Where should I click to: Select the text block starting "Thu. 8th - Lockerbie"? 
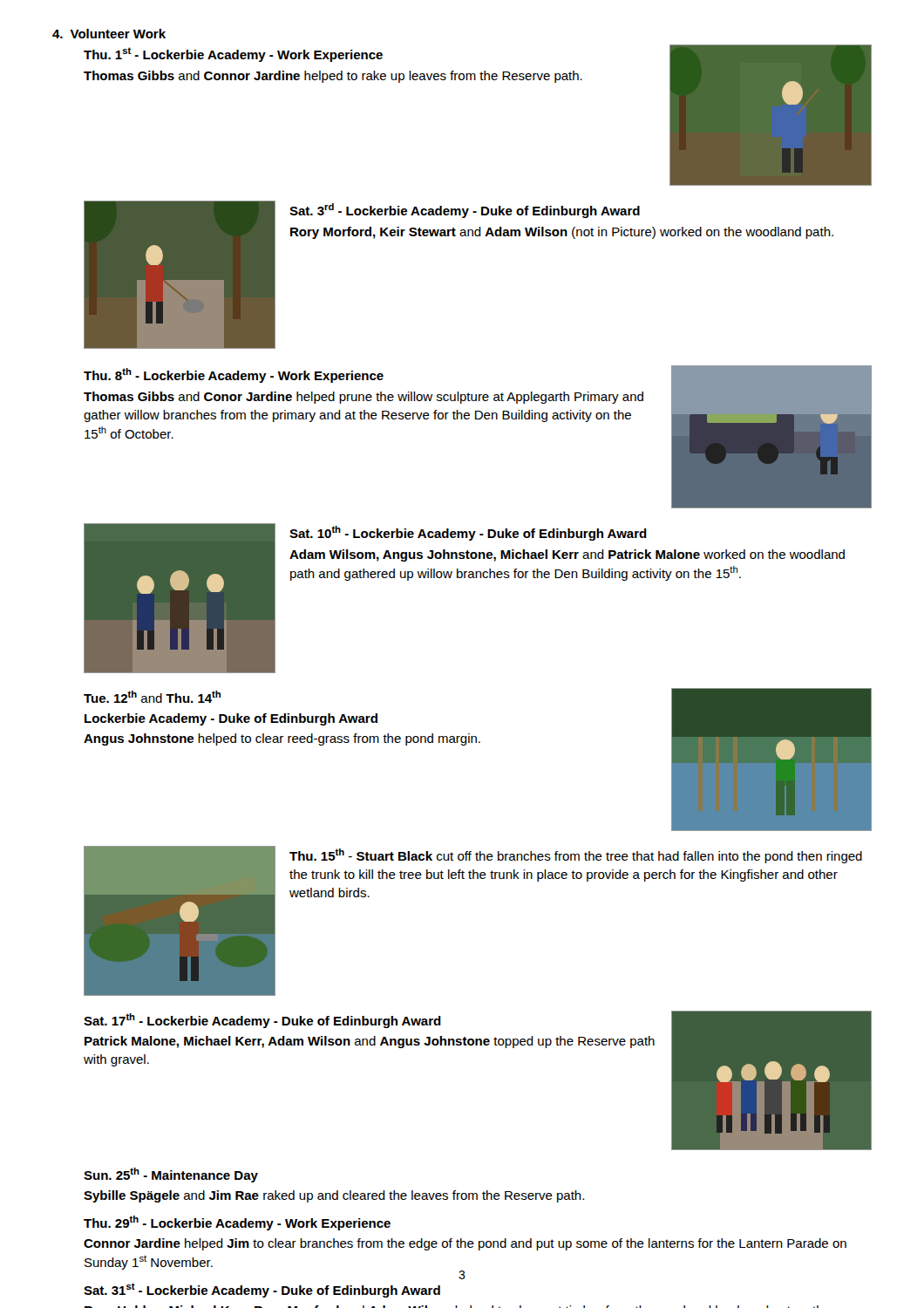[478, 404]
